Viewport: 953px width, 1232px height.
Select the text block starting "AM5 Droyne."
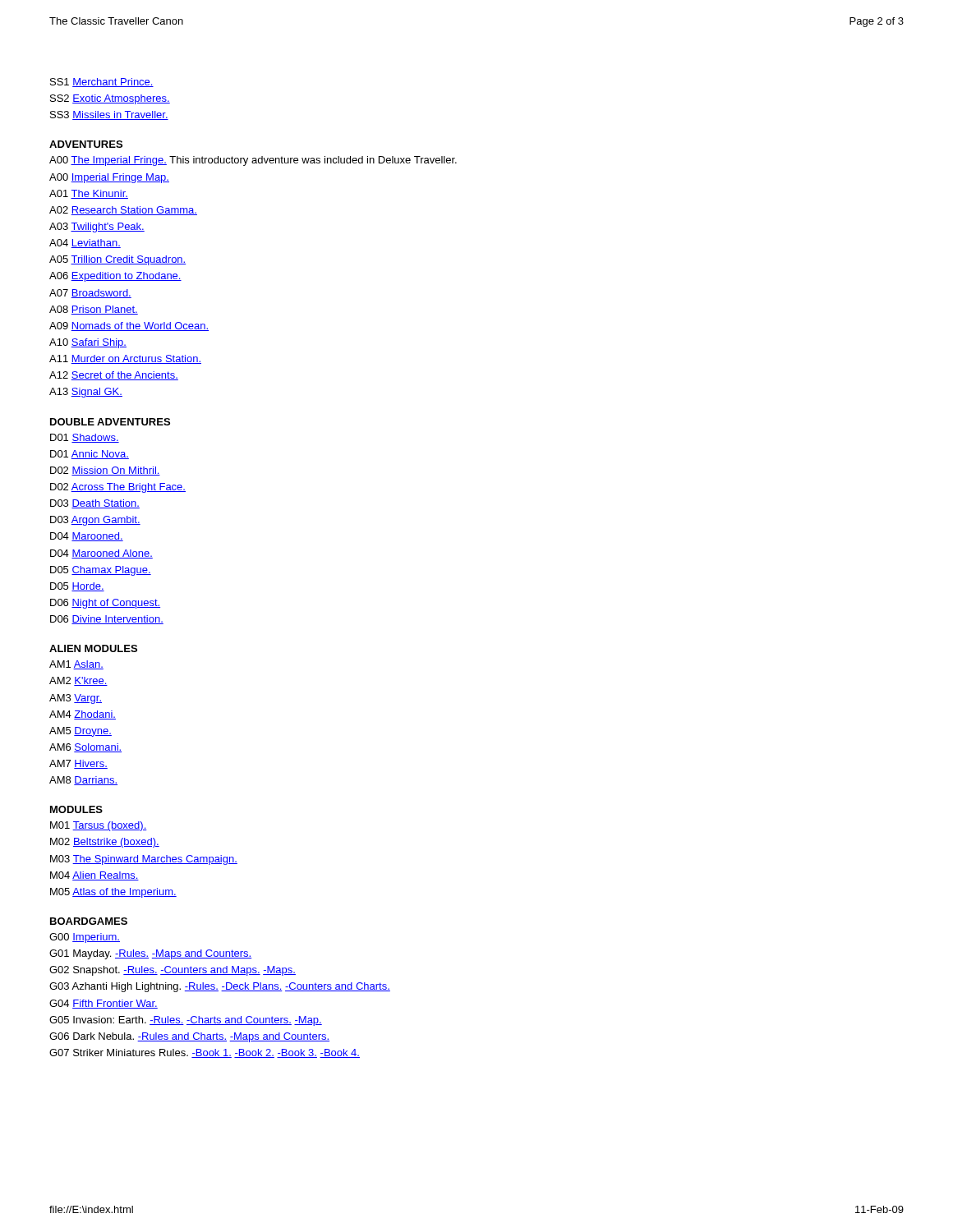point(80,730)
